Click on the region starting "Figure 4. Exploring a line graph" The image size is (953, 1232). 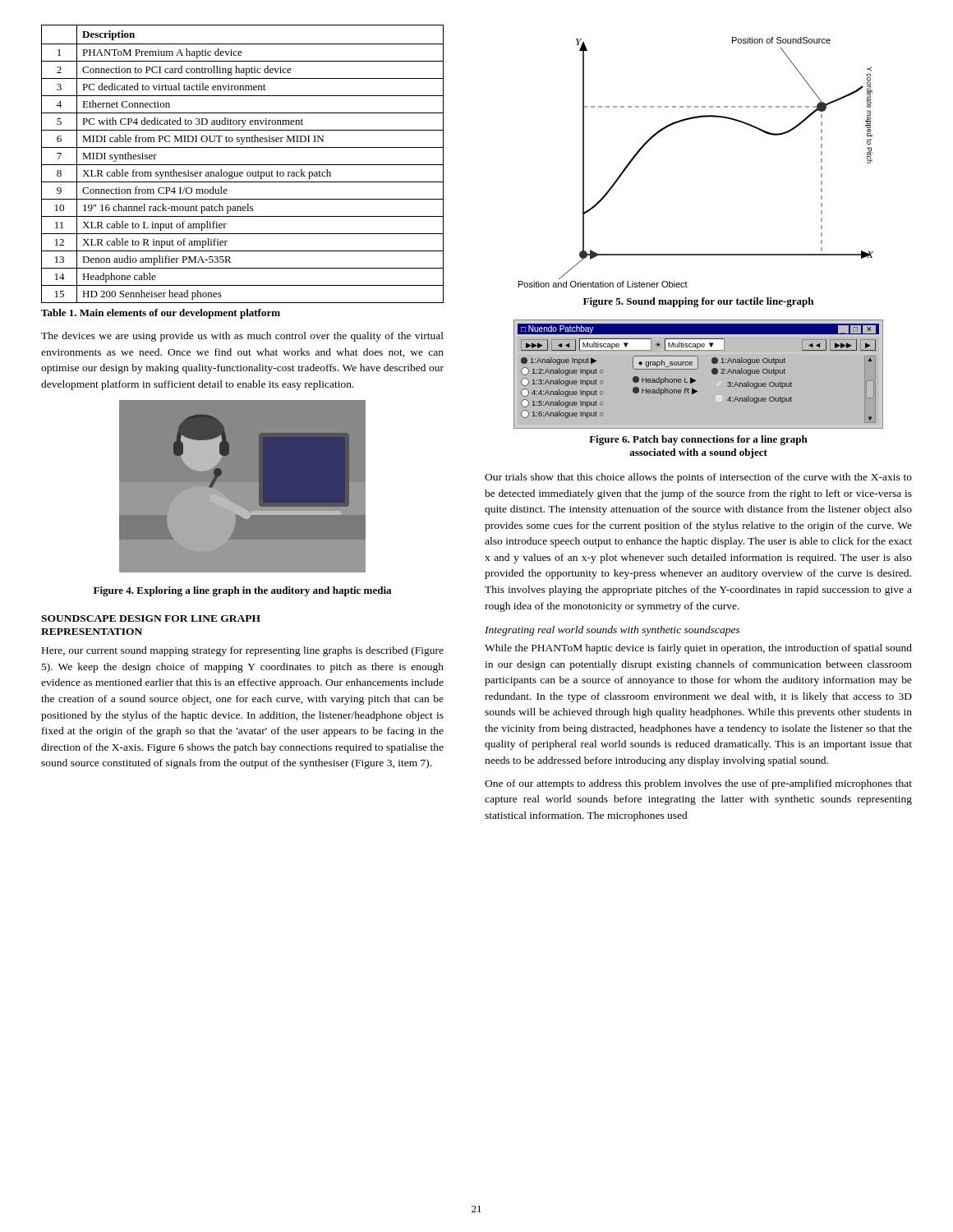[242, 590]
